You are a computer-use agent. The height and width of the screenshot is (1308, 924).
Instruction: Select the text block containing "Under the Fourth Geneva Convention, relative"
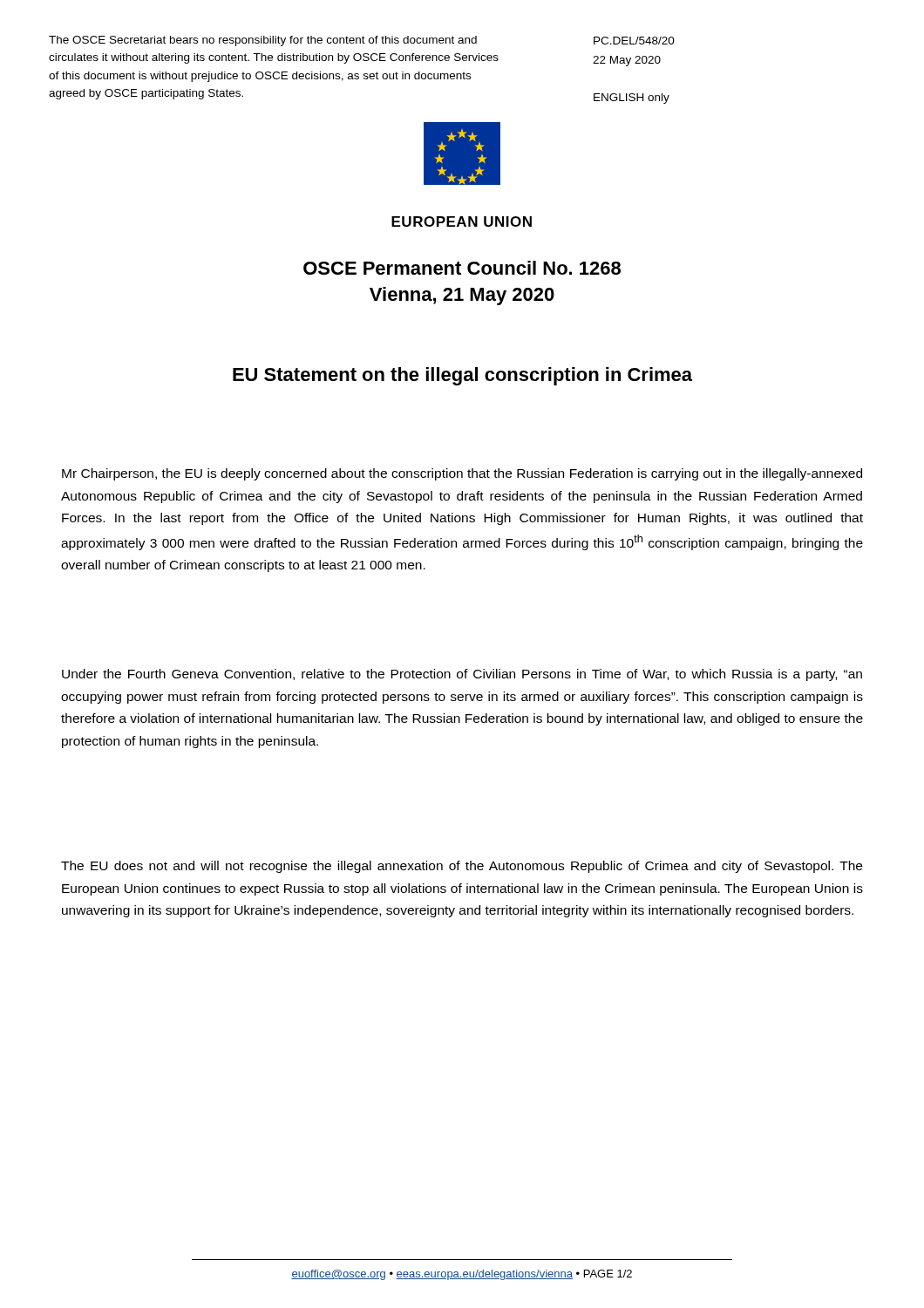pos(462,707)
